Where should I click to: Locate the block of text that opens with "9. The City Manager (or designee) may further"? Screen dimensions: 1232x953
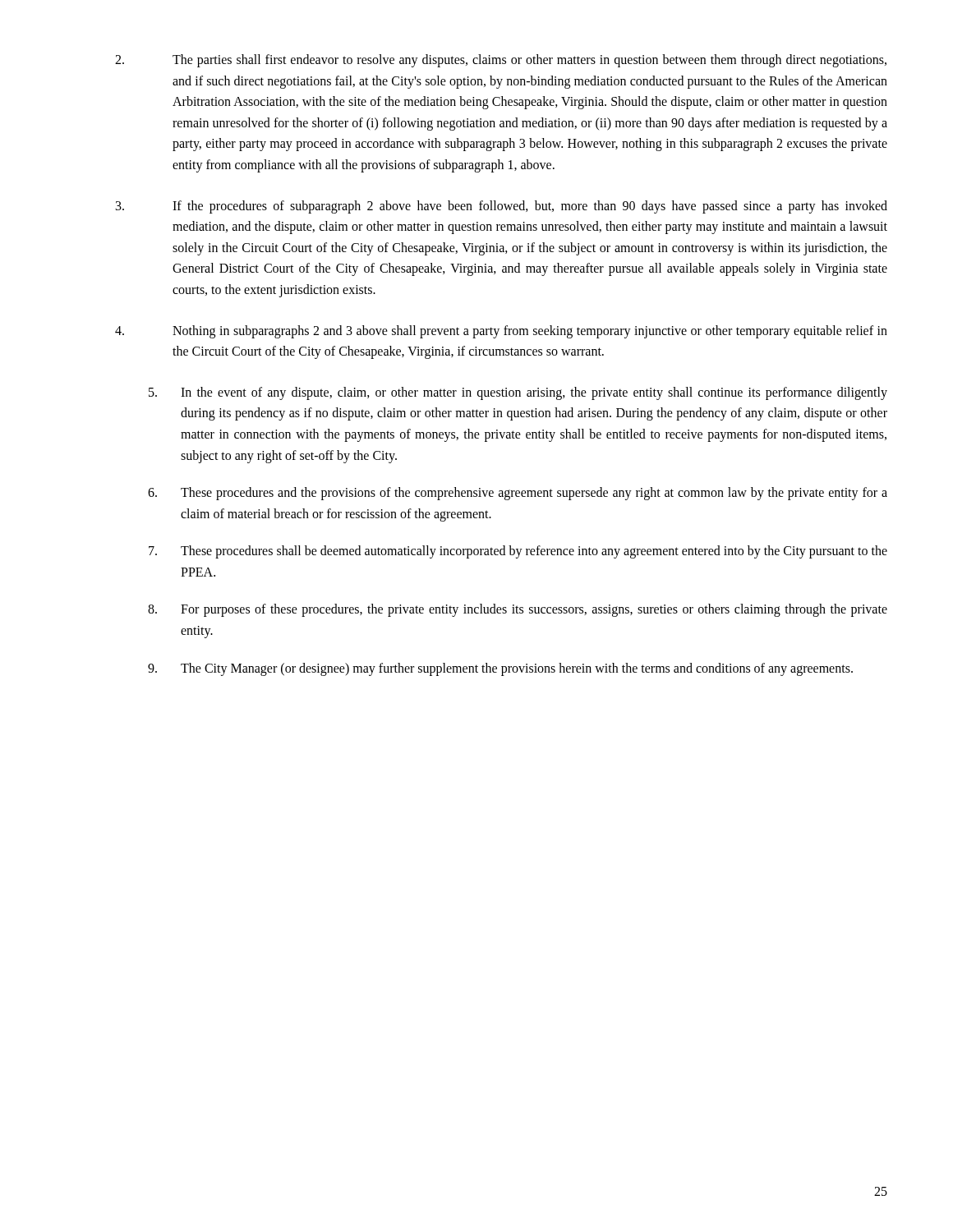(518, 668)
